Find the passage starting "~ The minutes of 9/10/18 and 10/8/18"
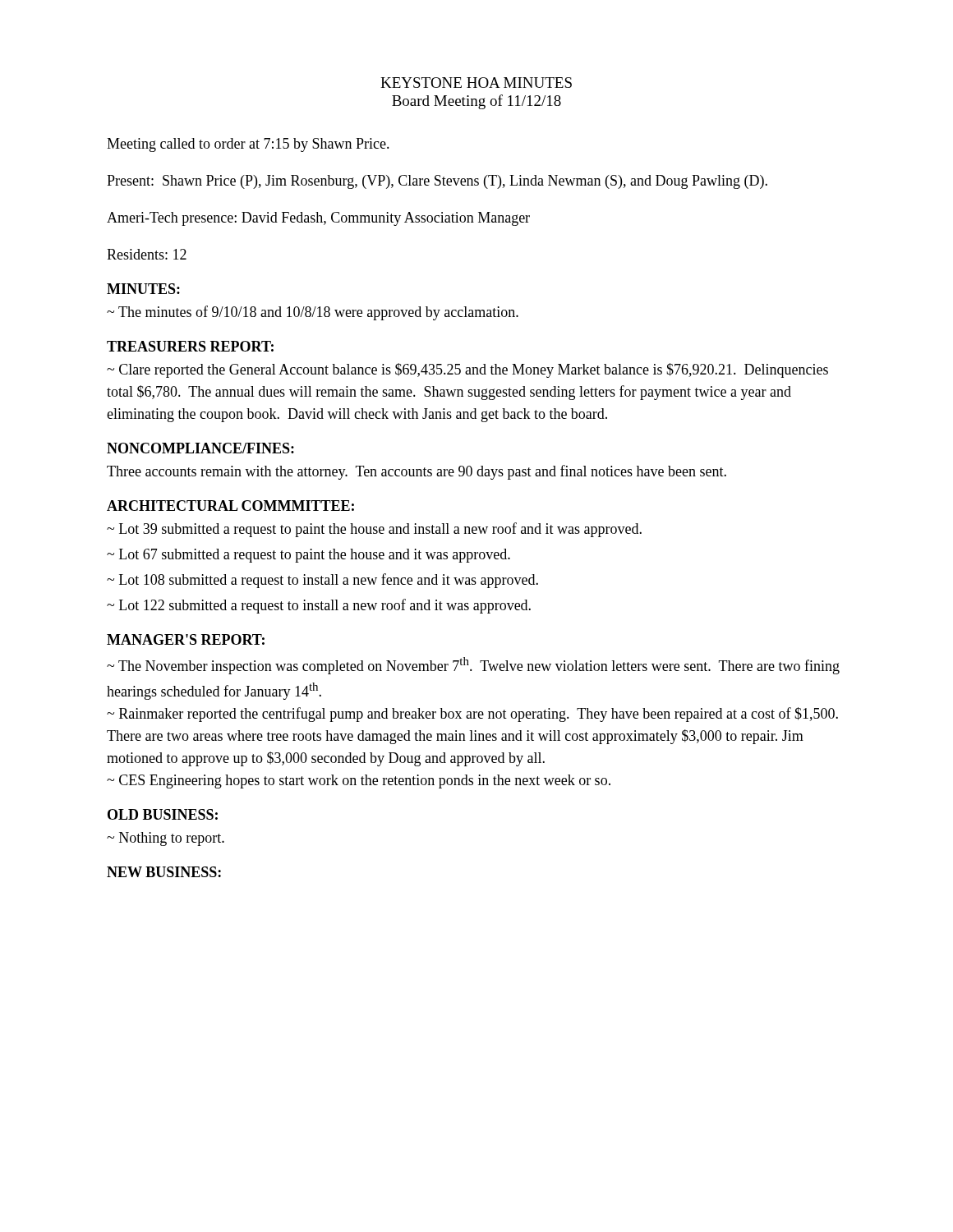Viewport: 953px width, 1232px height. [313, 312]
